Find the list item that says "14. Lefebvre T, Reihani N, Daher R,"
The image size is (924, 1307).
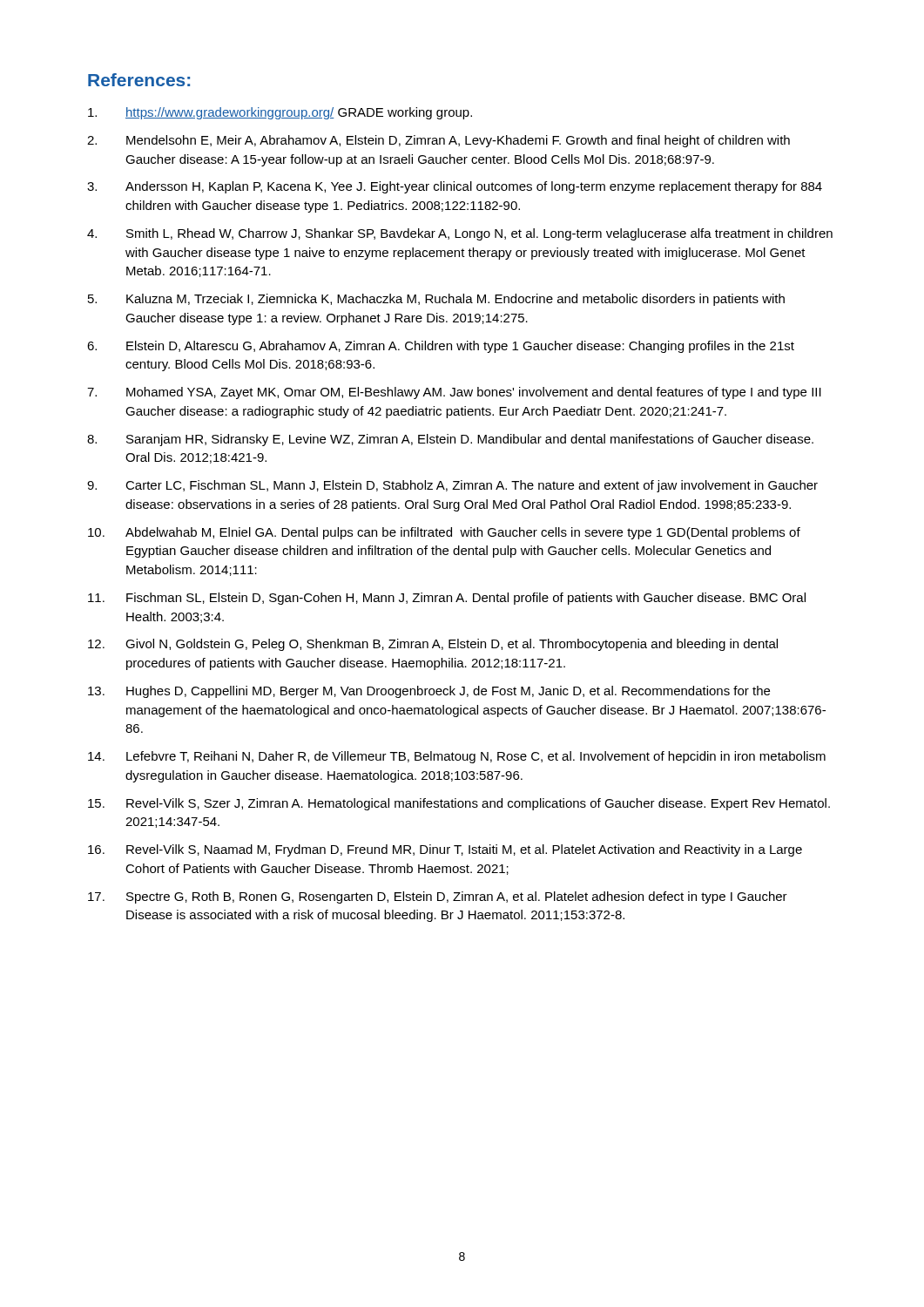[462, 766]
